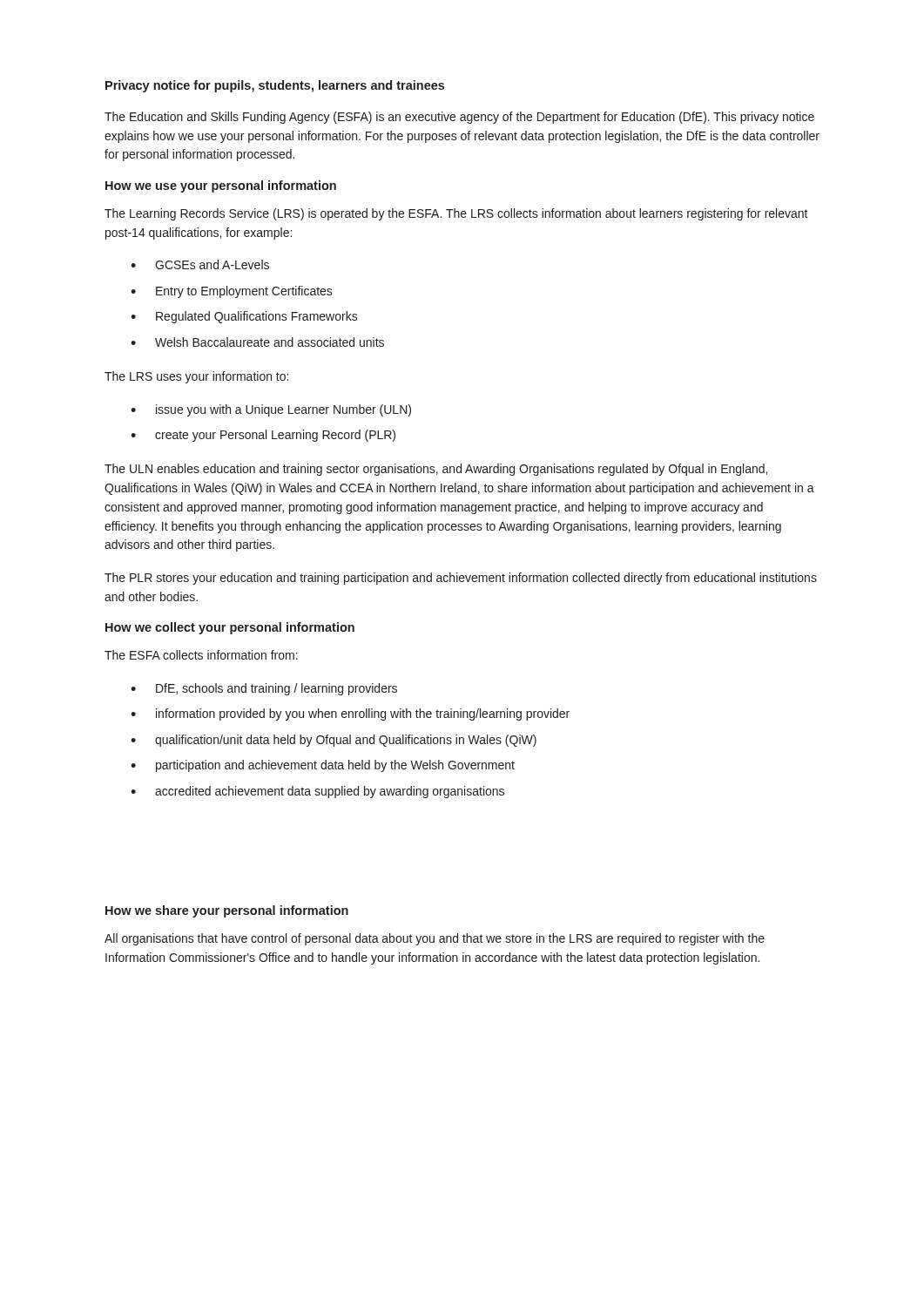Locate the text block with the text "The ESFA collects information"
Image resolution: width=924 pixels, height=1307 pixels.
[x=201, y=656]
